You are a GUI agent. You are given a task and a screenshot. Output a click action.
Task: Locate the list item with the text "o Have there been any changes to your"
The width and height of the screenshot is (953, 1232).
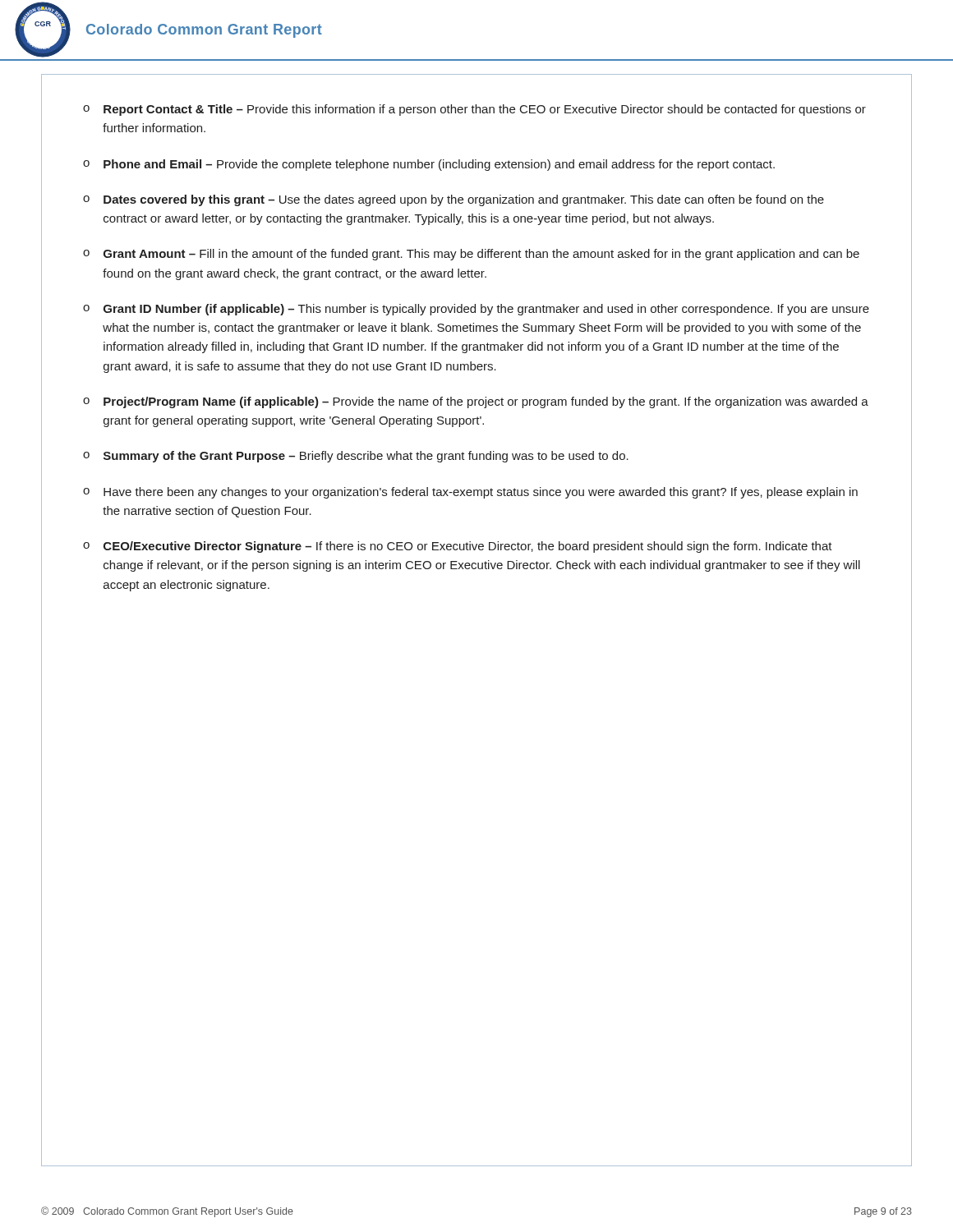pyautogui.click(x=476, y=501)
